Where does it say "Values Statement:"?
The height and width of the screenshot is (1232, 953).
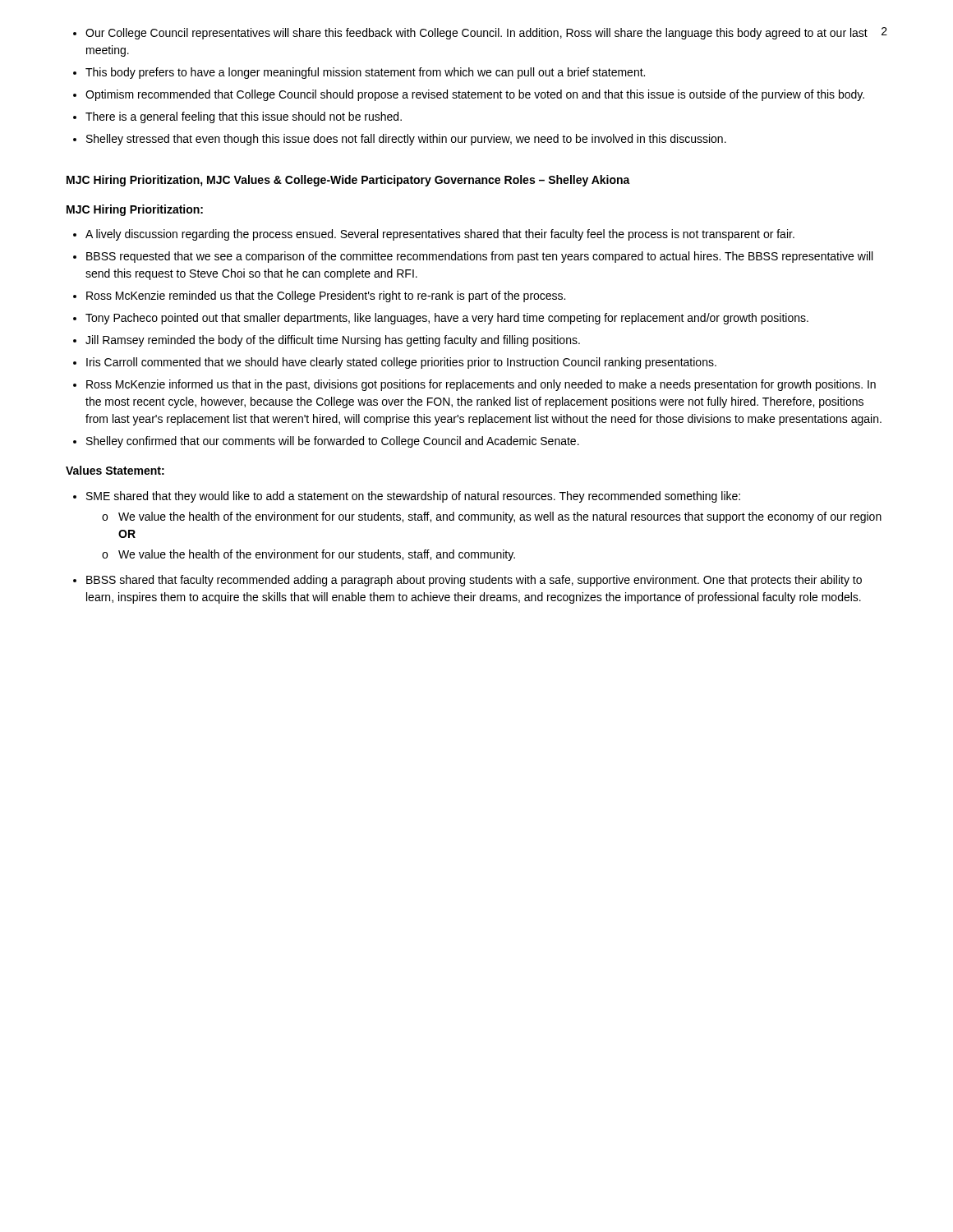point(115,471)
